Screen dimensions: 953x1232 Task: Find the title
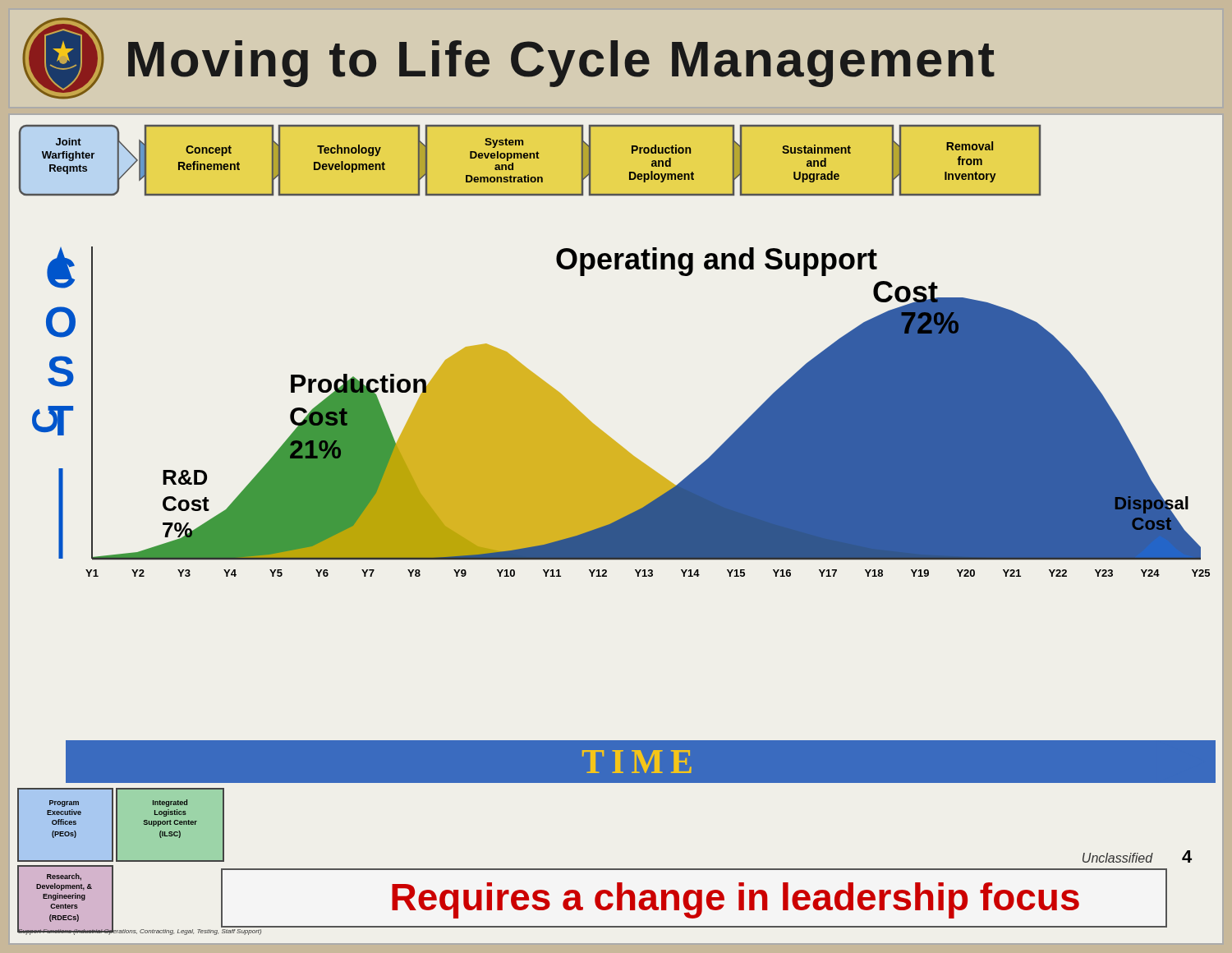coord(556,58)
